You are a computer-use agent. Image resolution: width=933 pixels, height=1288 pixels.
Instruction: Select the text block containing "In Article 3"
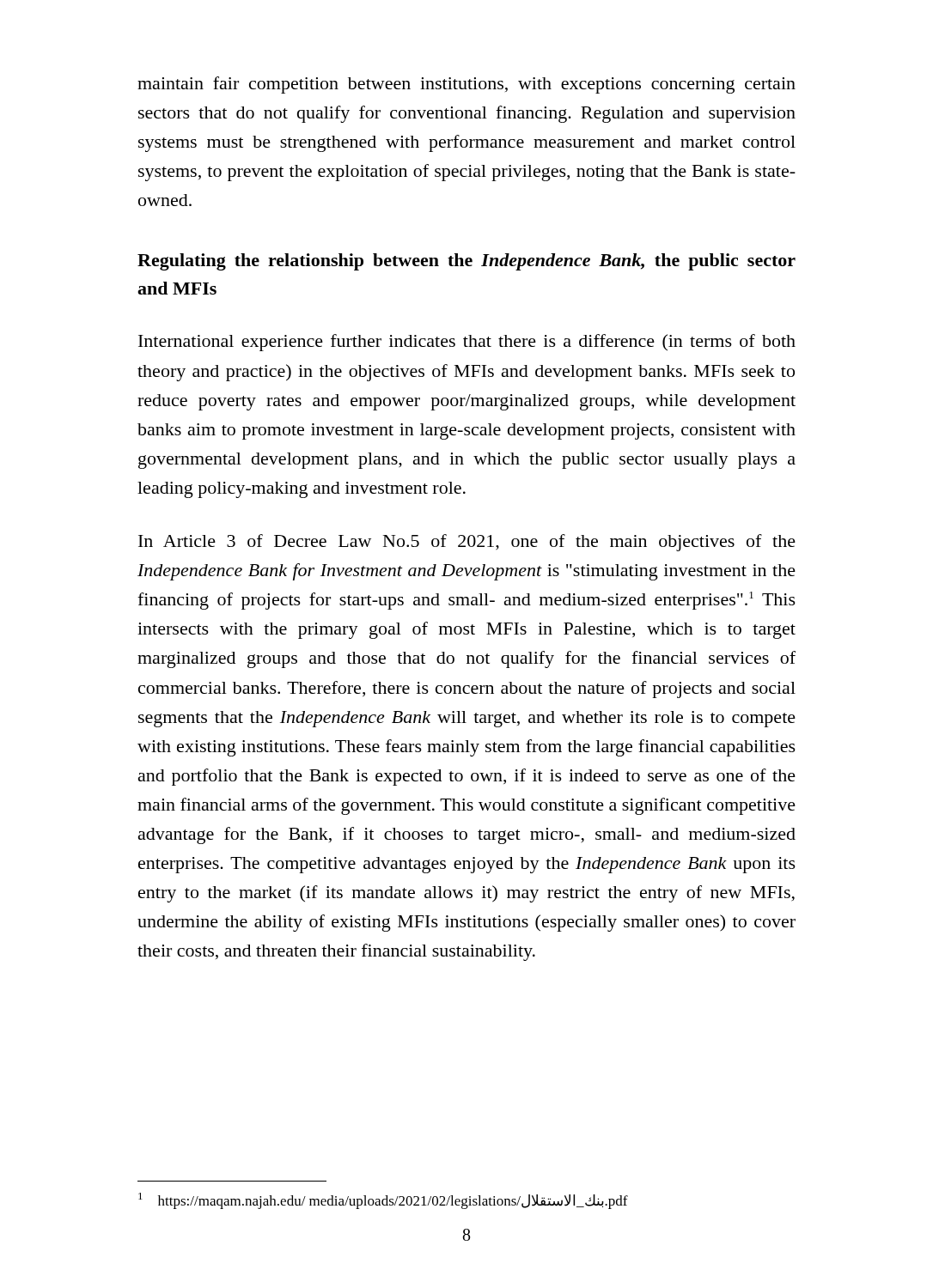pos(466,745)
